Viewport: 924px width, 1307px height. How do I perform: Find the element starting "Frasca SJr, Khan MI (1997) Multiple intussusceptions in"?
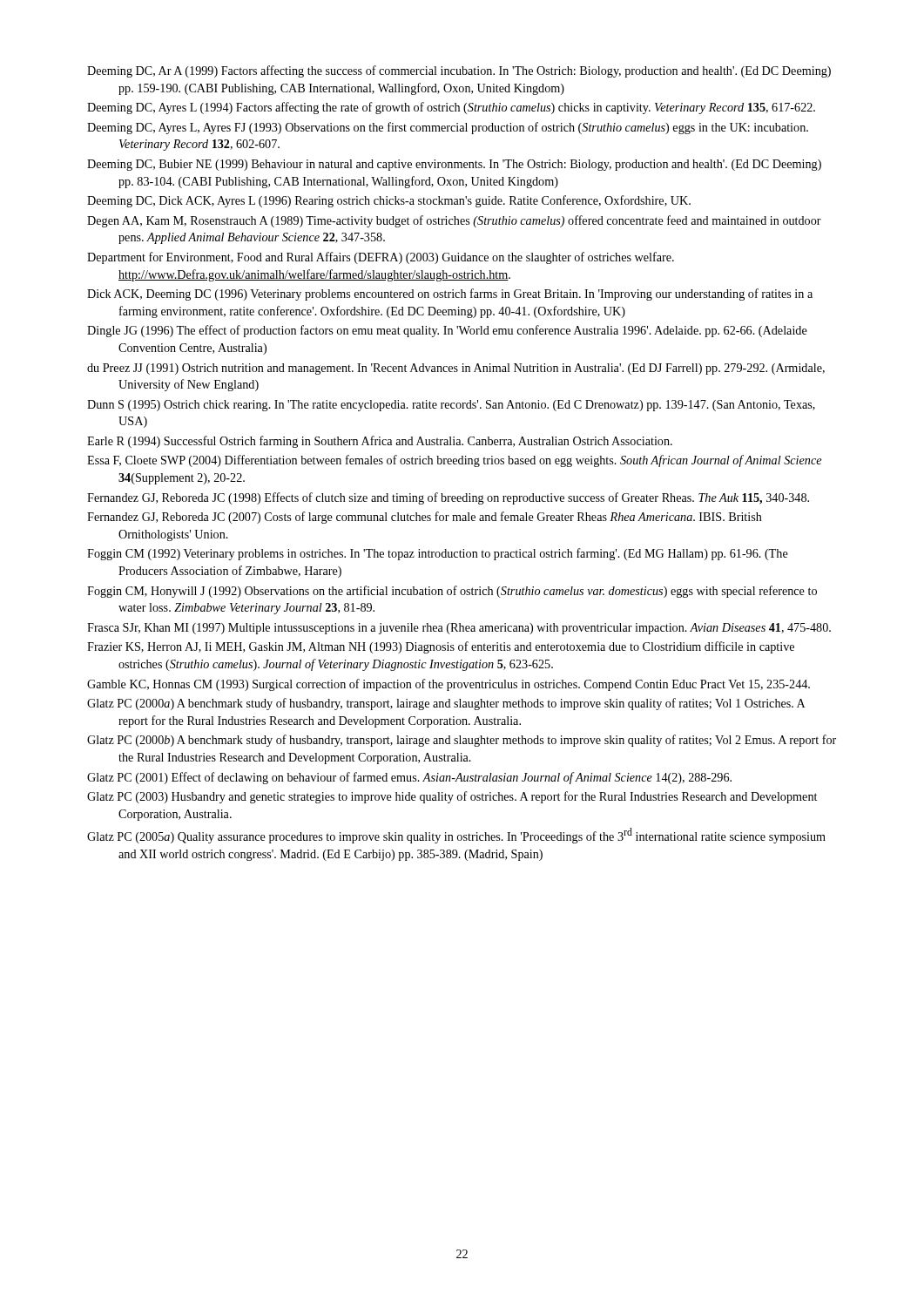(459, 627)
